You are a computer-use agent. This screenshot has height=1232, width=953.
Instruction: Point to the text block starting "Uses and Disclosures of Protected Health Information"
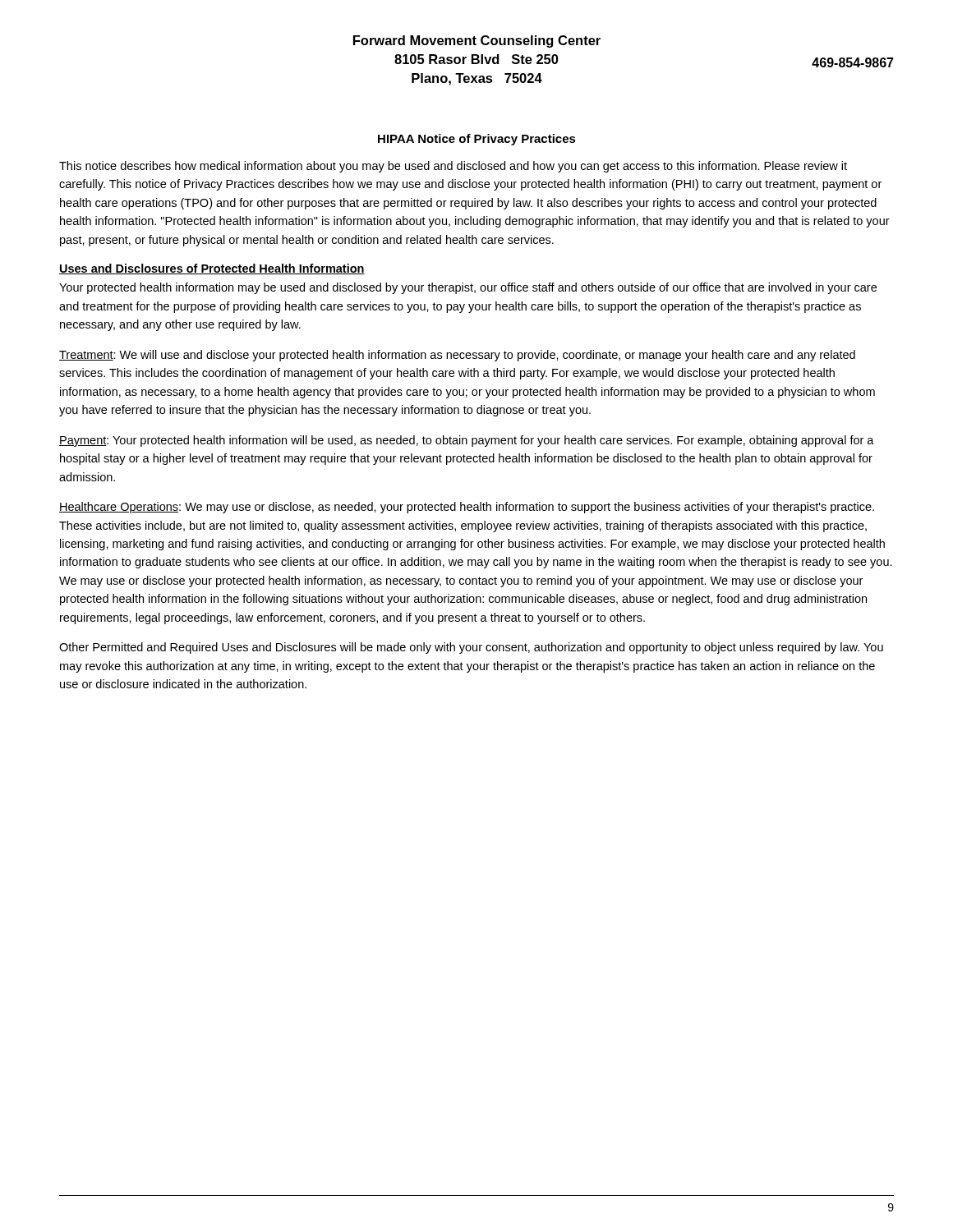[212, 269]
